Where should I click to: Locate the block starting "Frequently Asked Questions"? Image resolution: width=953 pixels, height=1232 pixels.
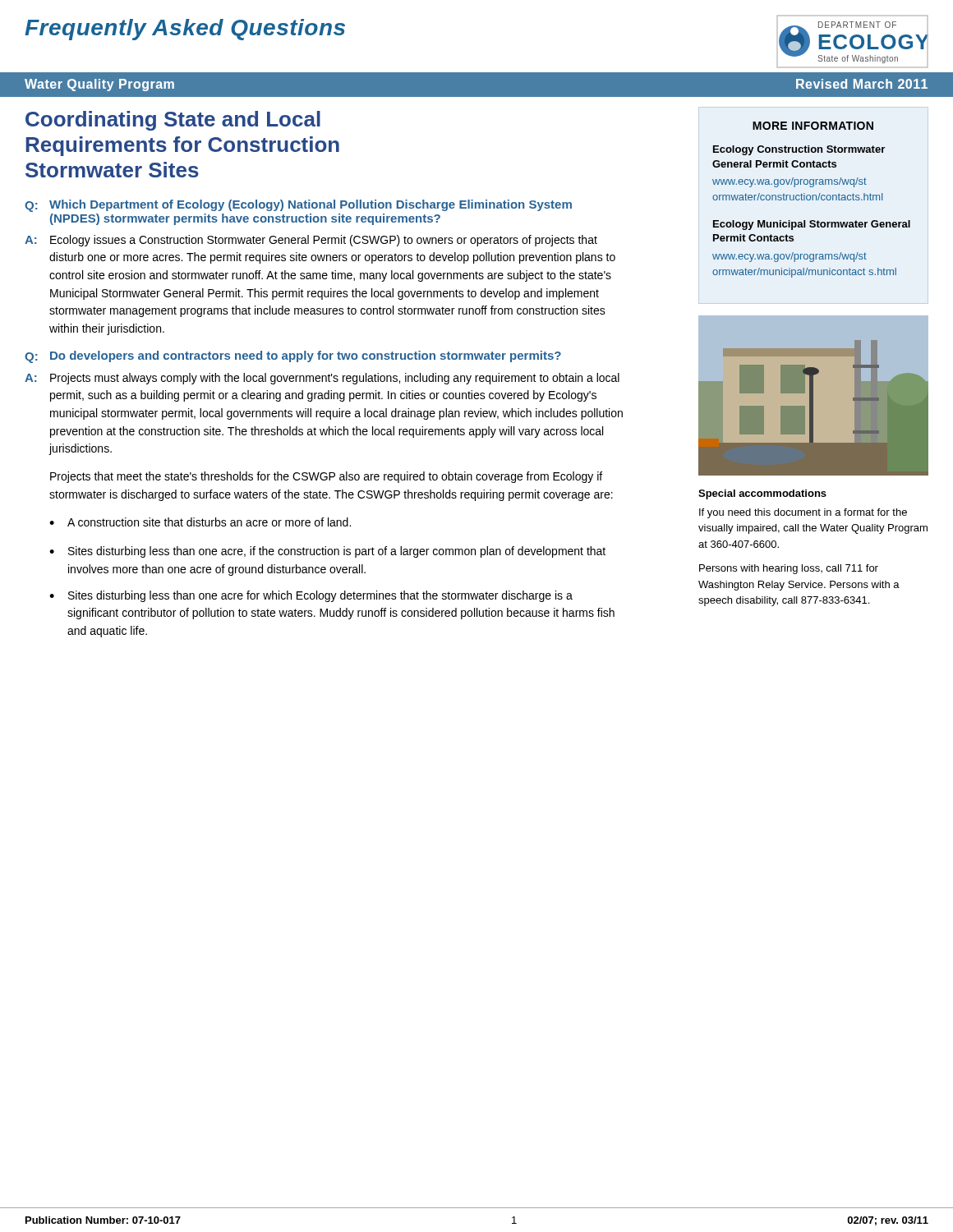tap(186, 28)
